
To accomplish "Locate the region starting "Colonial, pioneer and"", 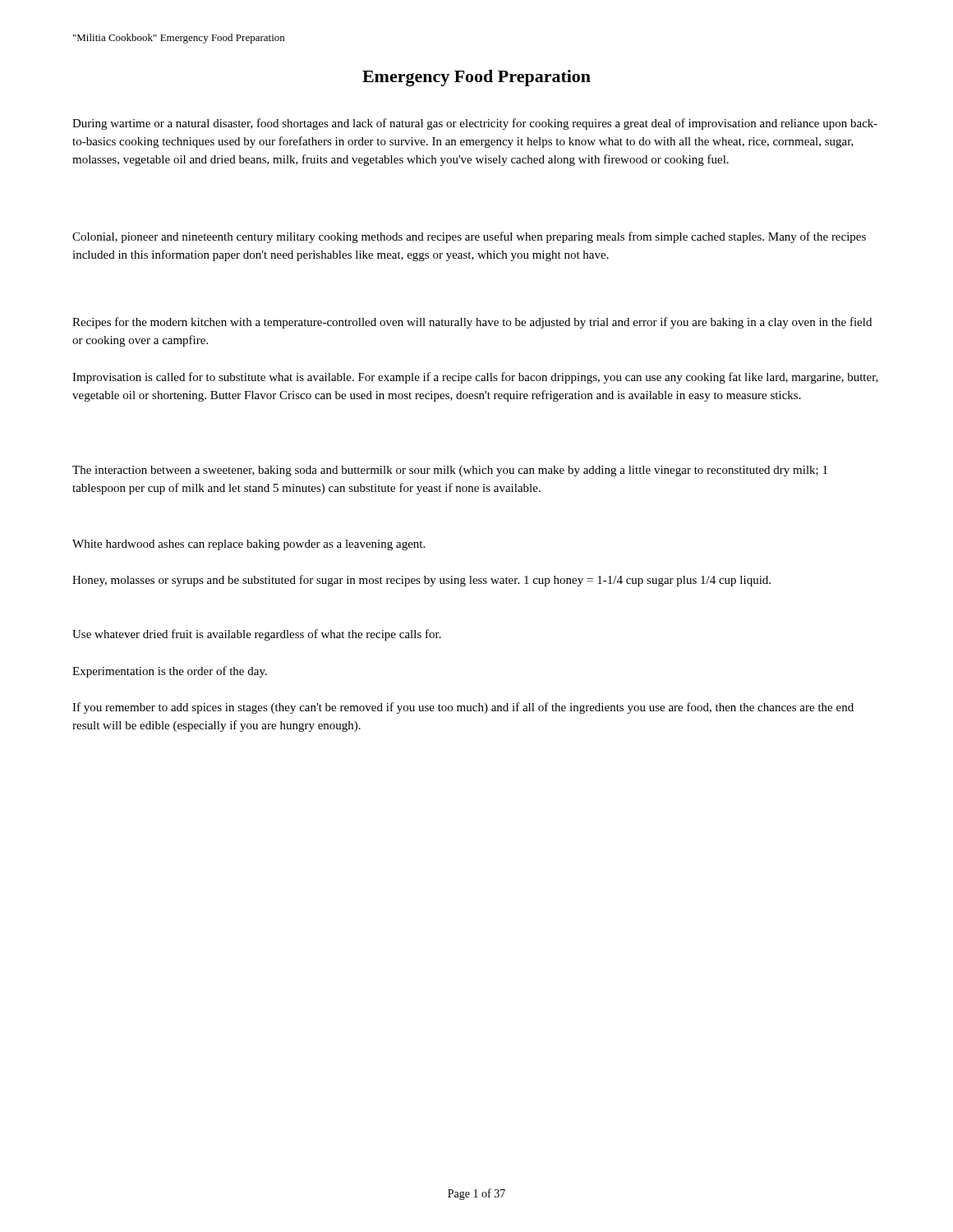I will pos(469,245).
